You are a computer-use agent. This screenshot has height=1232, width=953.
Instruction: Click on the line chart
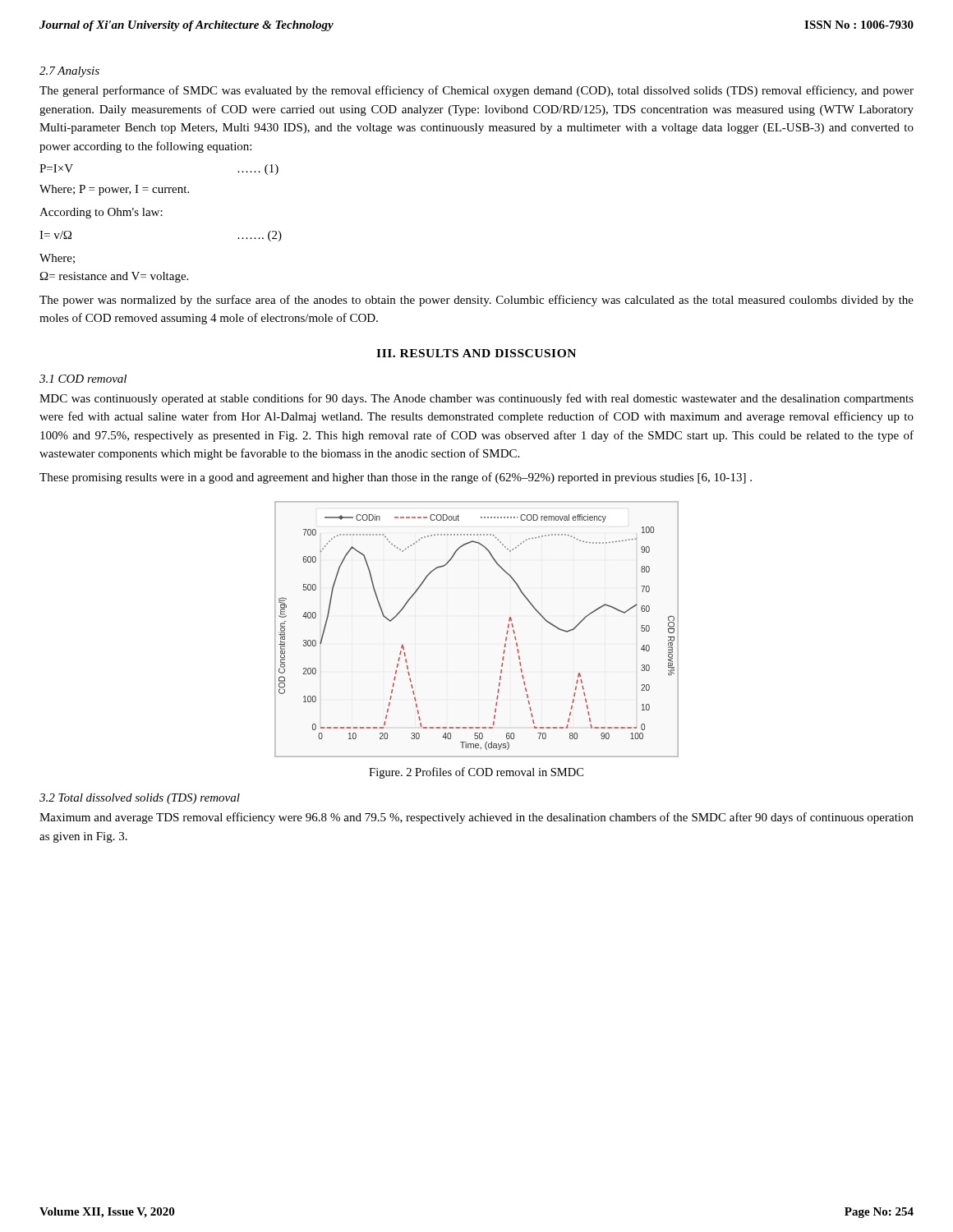pos(476,631)
